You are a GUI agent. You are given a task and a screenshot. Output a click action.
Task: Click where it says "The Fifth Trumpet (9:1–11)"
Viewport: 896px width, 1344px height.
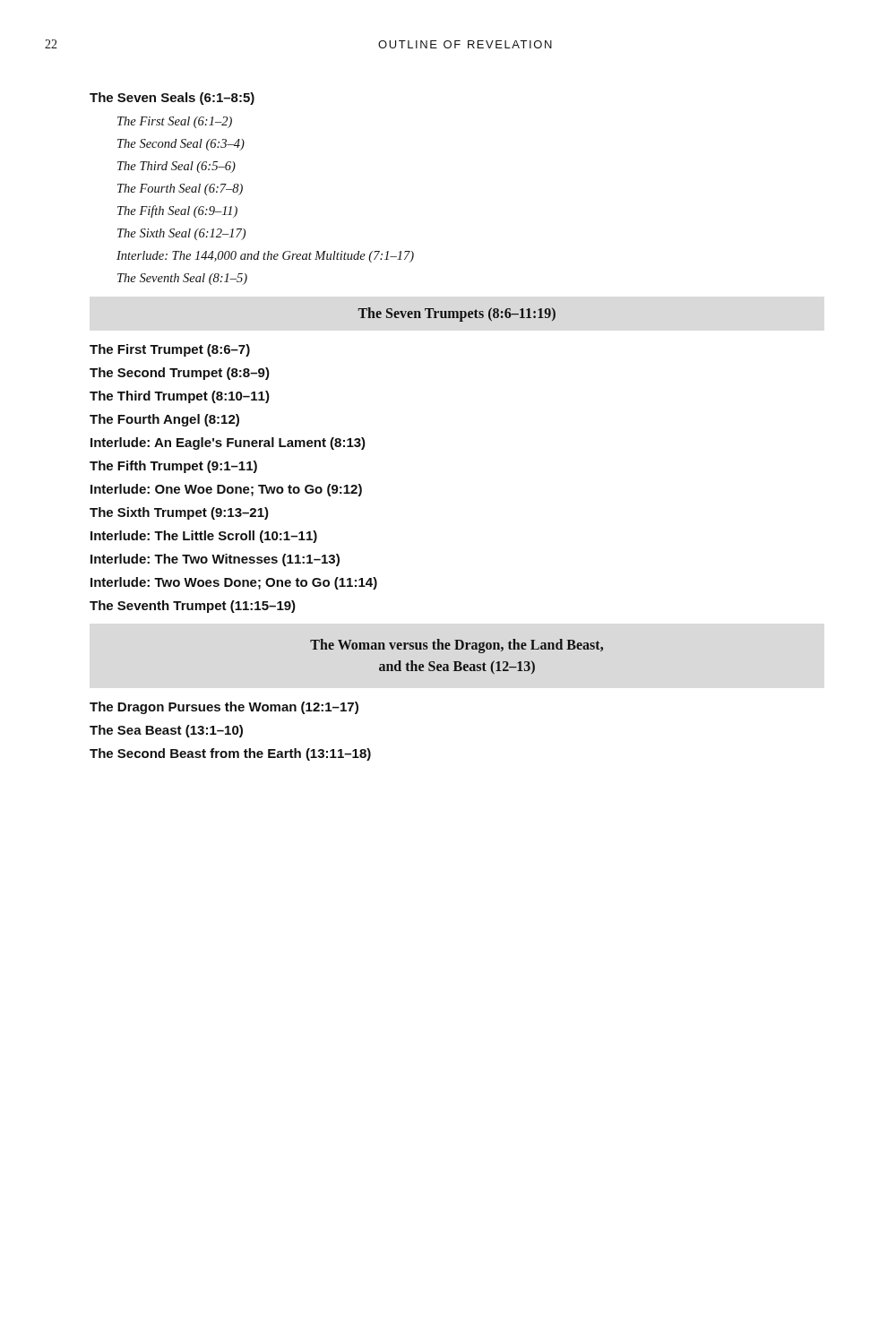(x=174, y=465)
